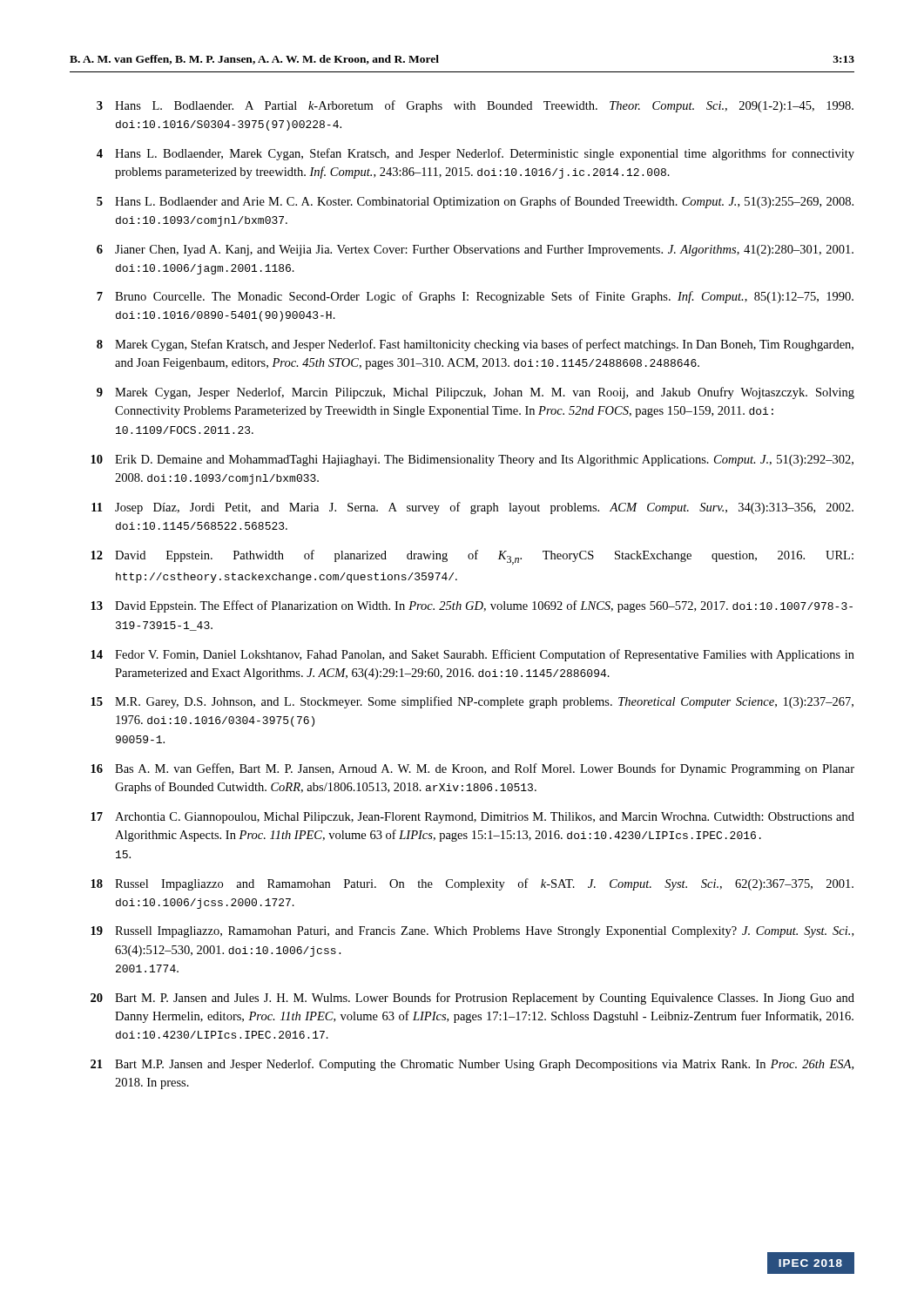This screenshot has height=1307, width=924.
Task: Select the passage starting "11 Josep Díaz, Jordi Petit, and"
Action: click(462, 517)
